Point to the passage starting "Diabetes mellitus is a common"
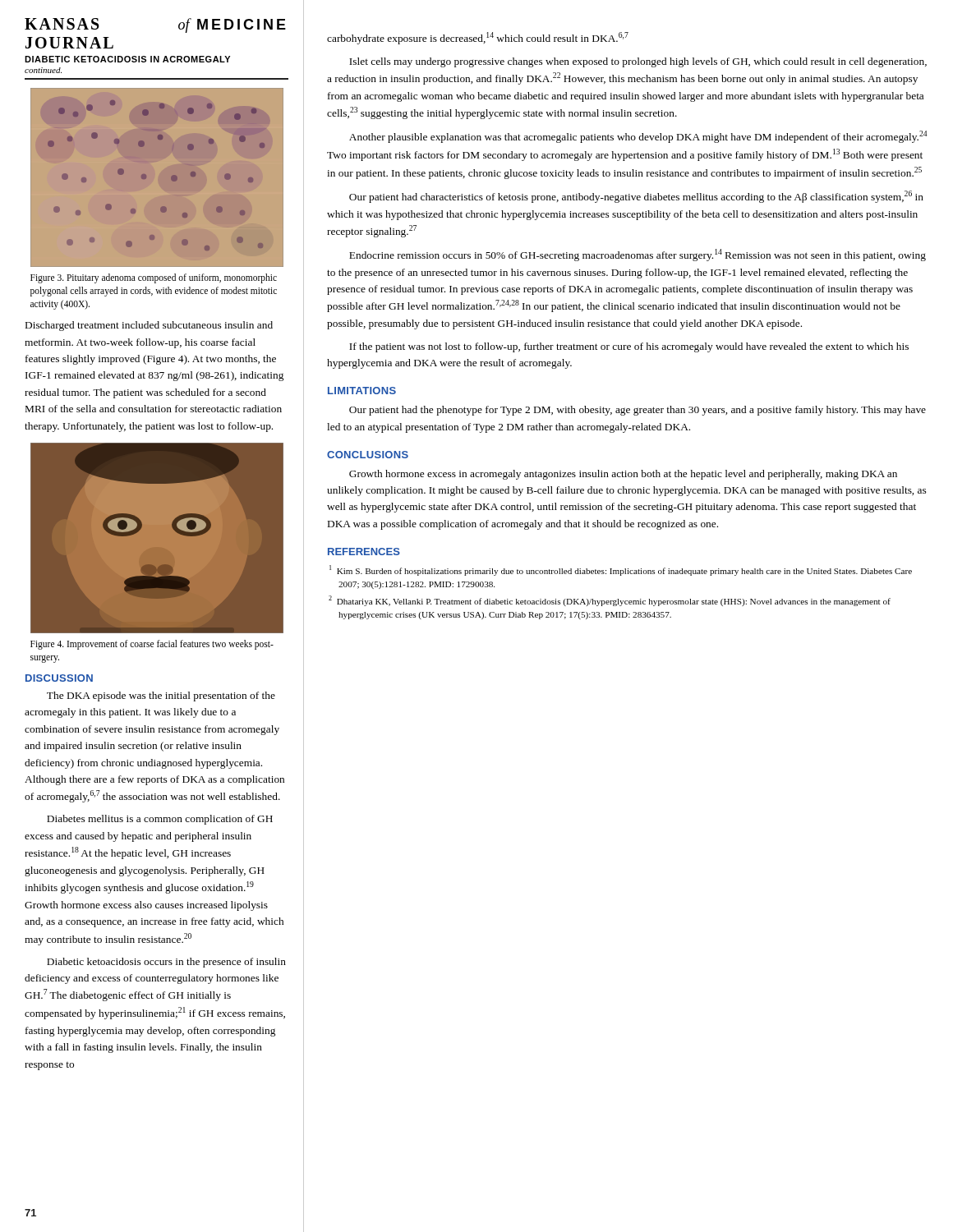The height and width of the screenshot is (1232, 953). click(x=154, y=879)
